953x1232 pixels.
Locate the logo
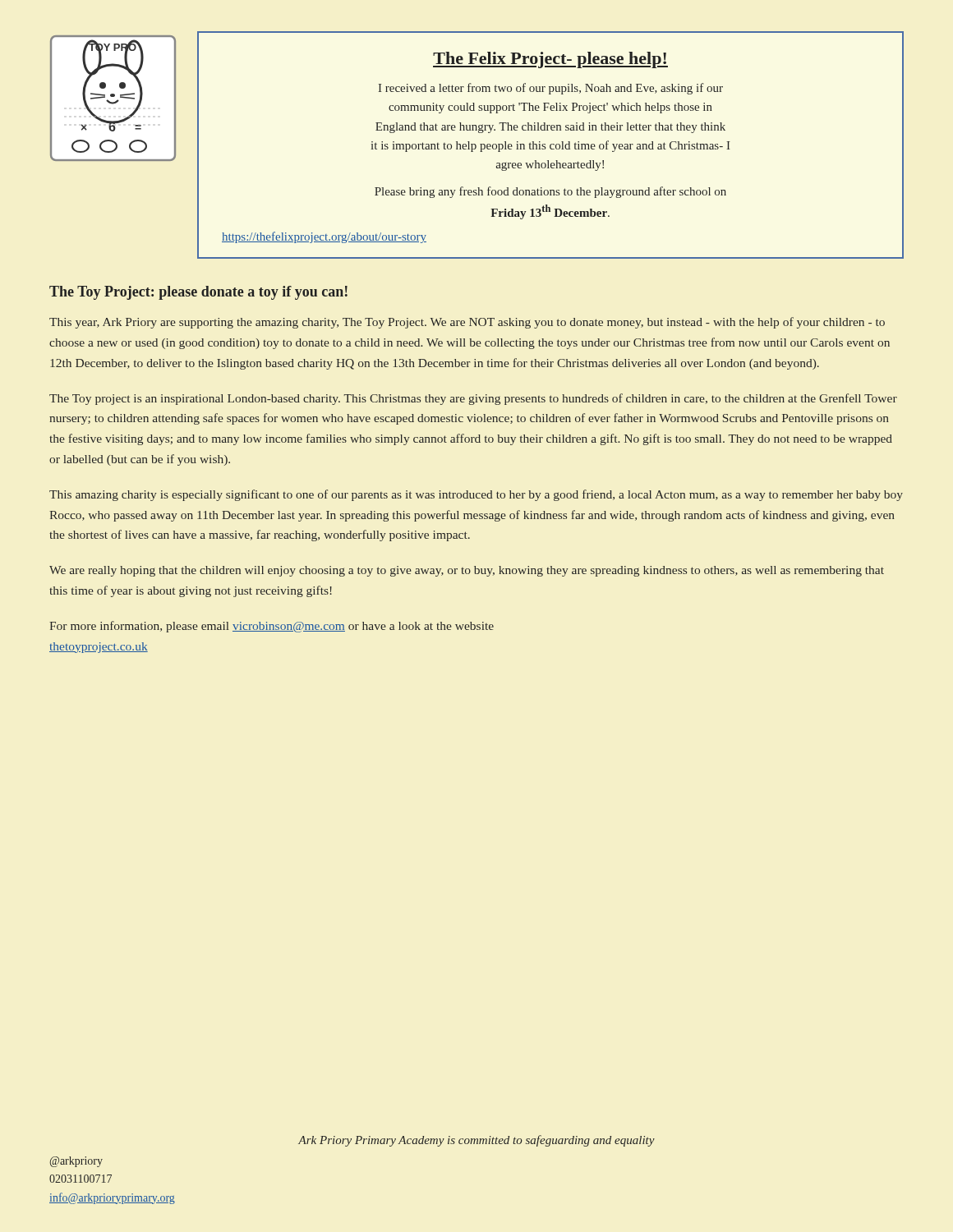click(115, 98)
